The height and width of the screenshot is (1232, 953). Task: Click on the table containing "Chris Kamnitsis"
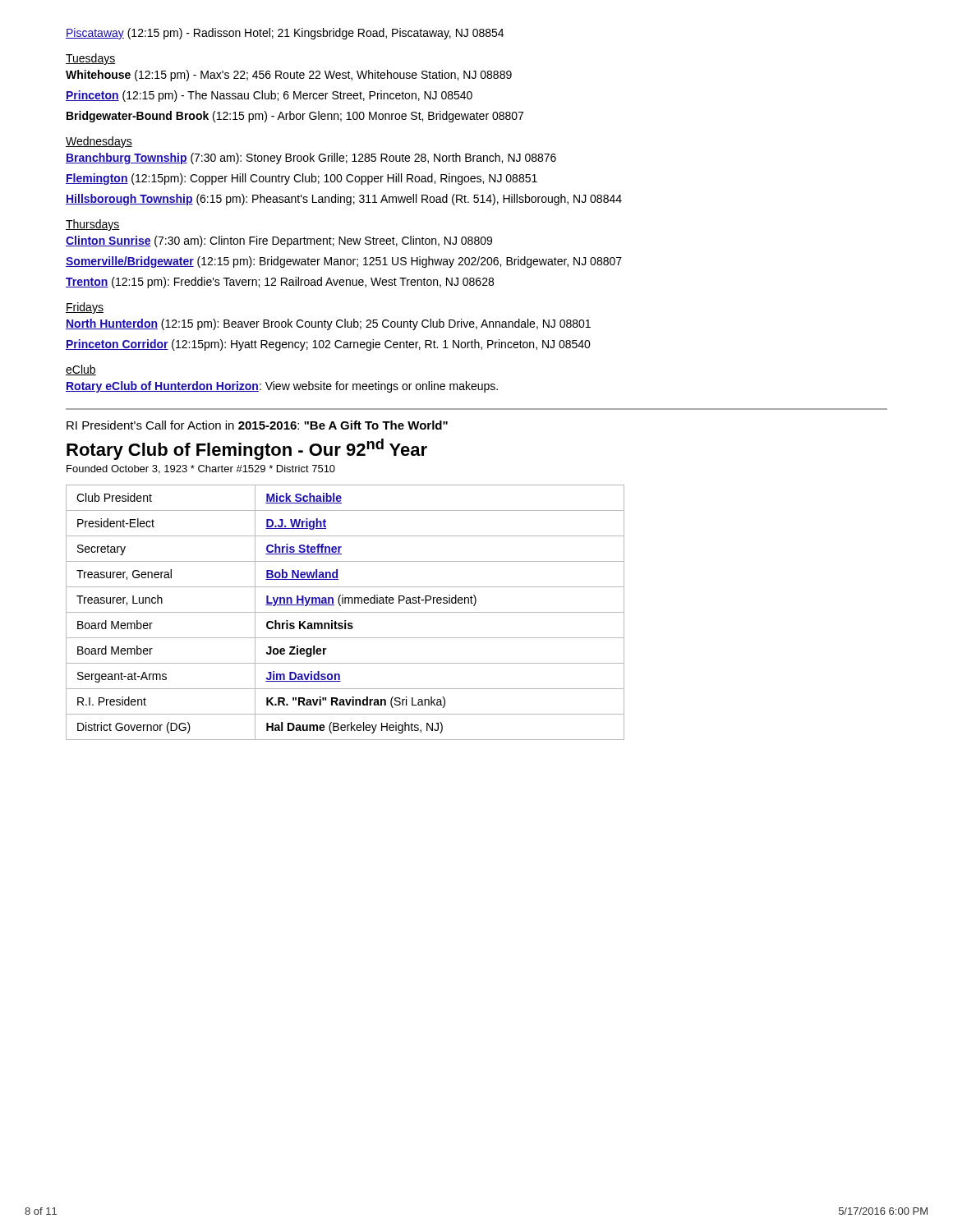pyautogui.click(x=476, y=613)
